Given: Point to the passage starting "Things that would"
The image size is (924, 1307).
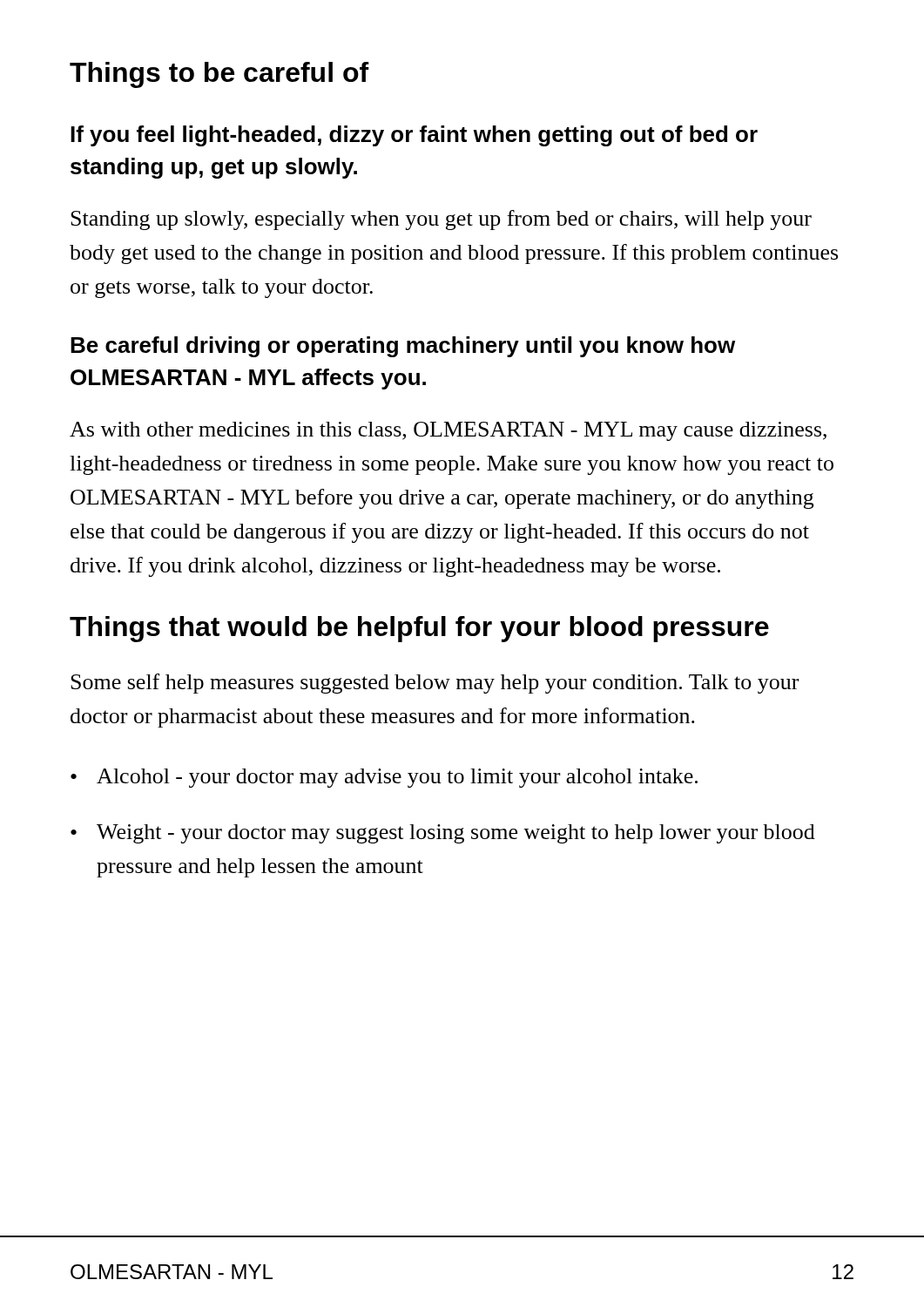Looking at the screenshot, I should point(420,626).
